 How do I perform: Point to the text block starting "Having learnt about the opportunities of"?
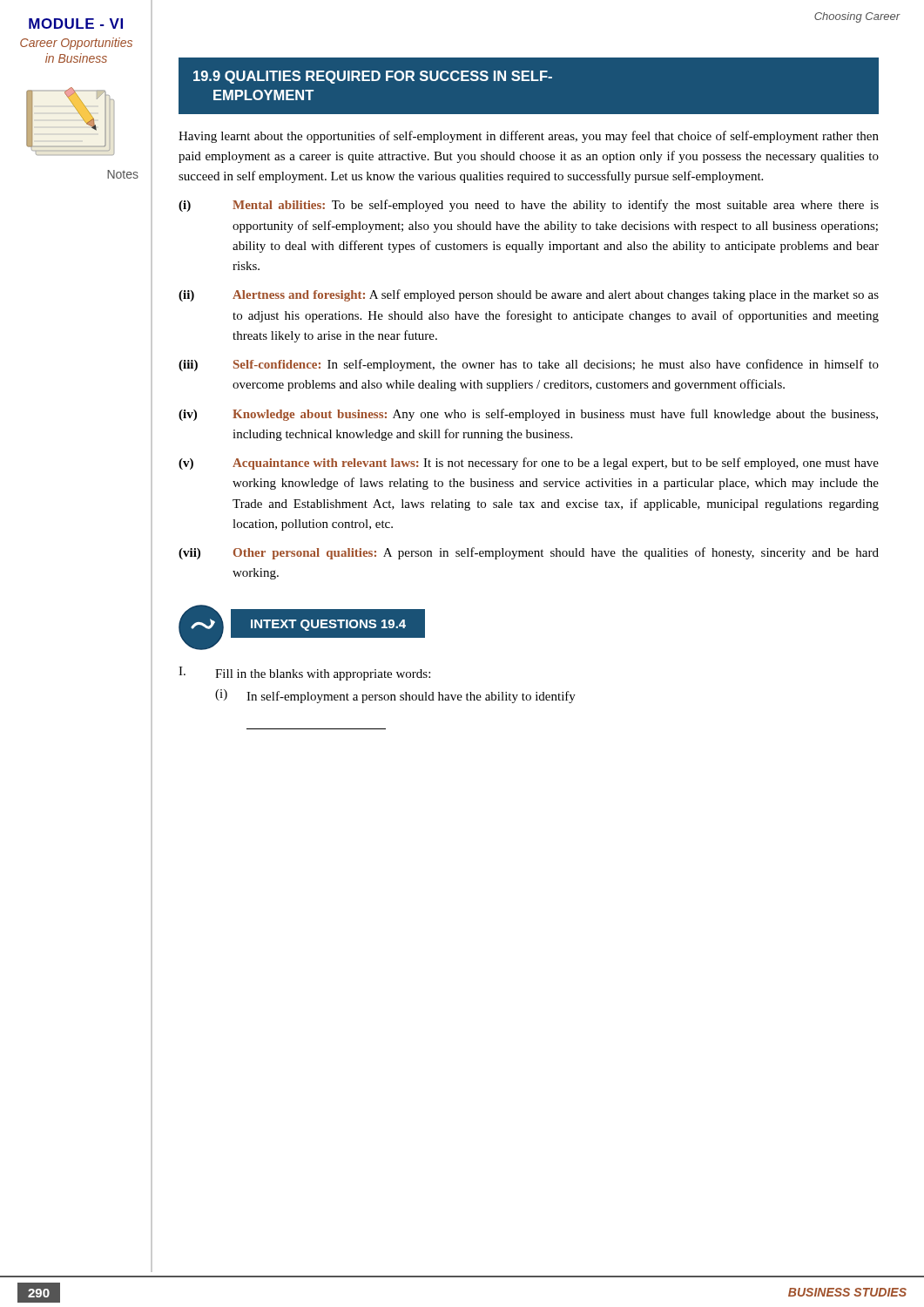pyautogui.click(x=529, y=156)
